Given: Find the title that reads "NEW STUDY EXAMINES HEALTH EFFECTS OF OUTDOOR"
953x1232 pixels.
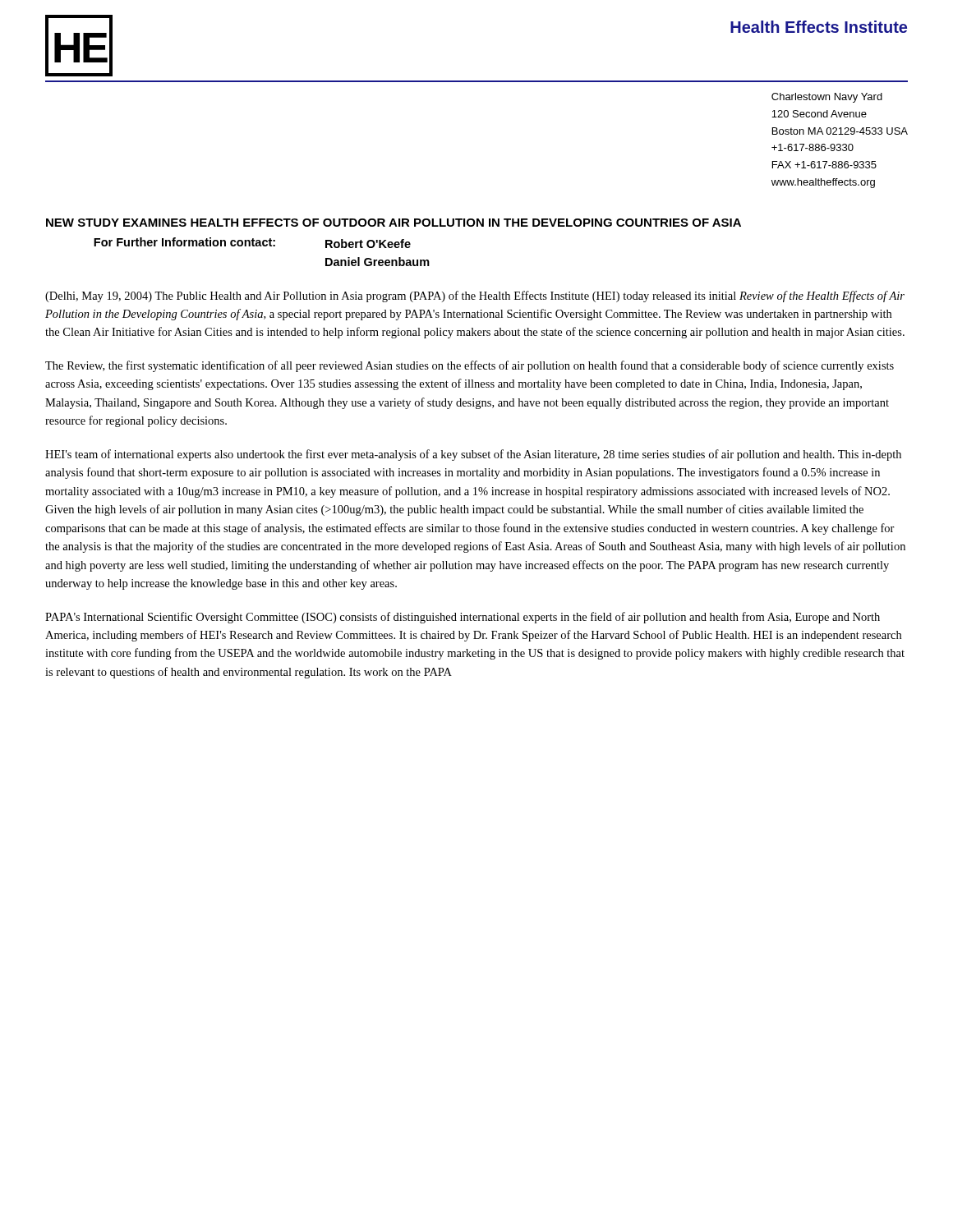Looking at the screenshot, I should point(394,223).
